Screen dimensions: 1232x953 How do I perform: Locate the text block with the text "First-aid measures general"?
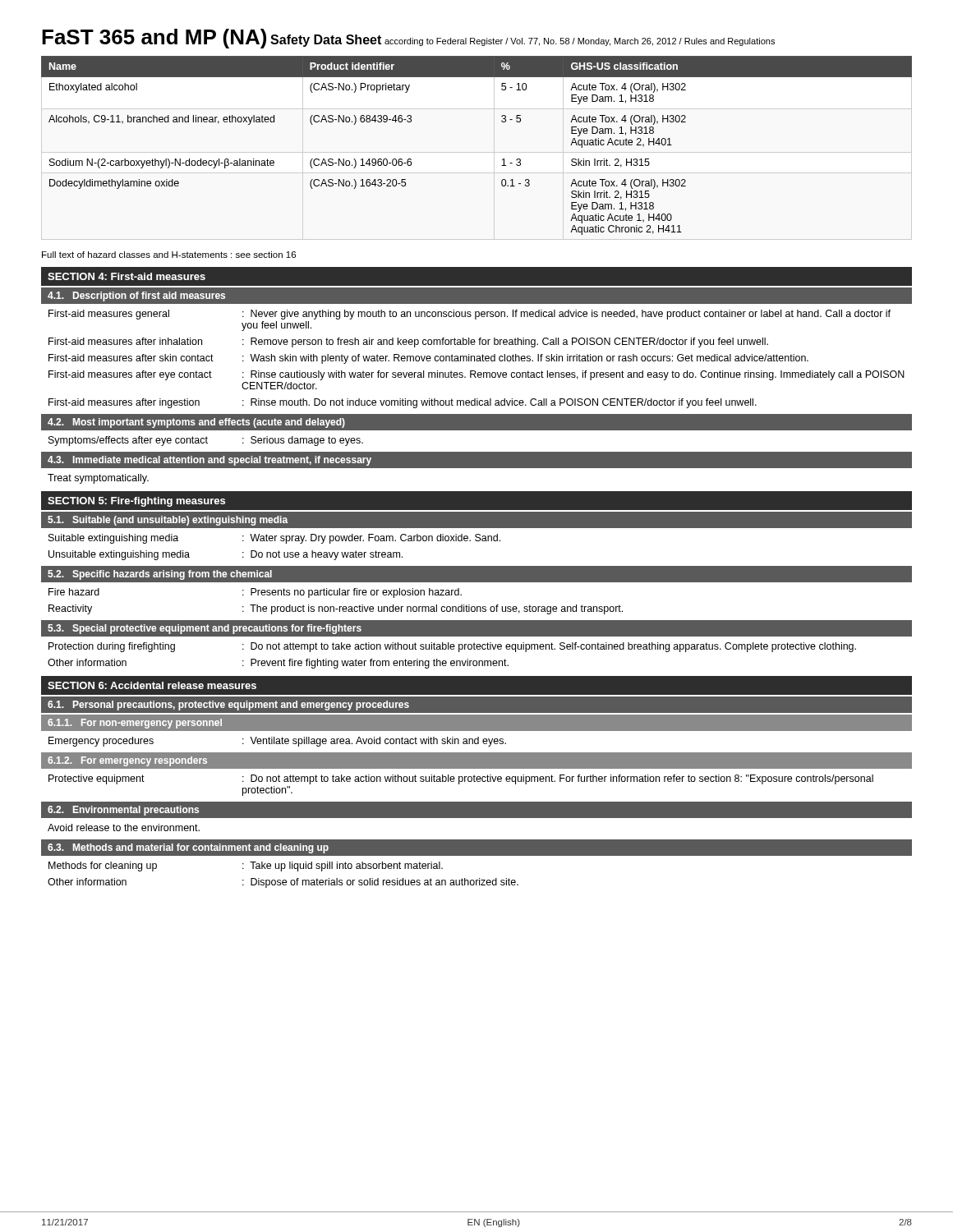click(476, 320)
